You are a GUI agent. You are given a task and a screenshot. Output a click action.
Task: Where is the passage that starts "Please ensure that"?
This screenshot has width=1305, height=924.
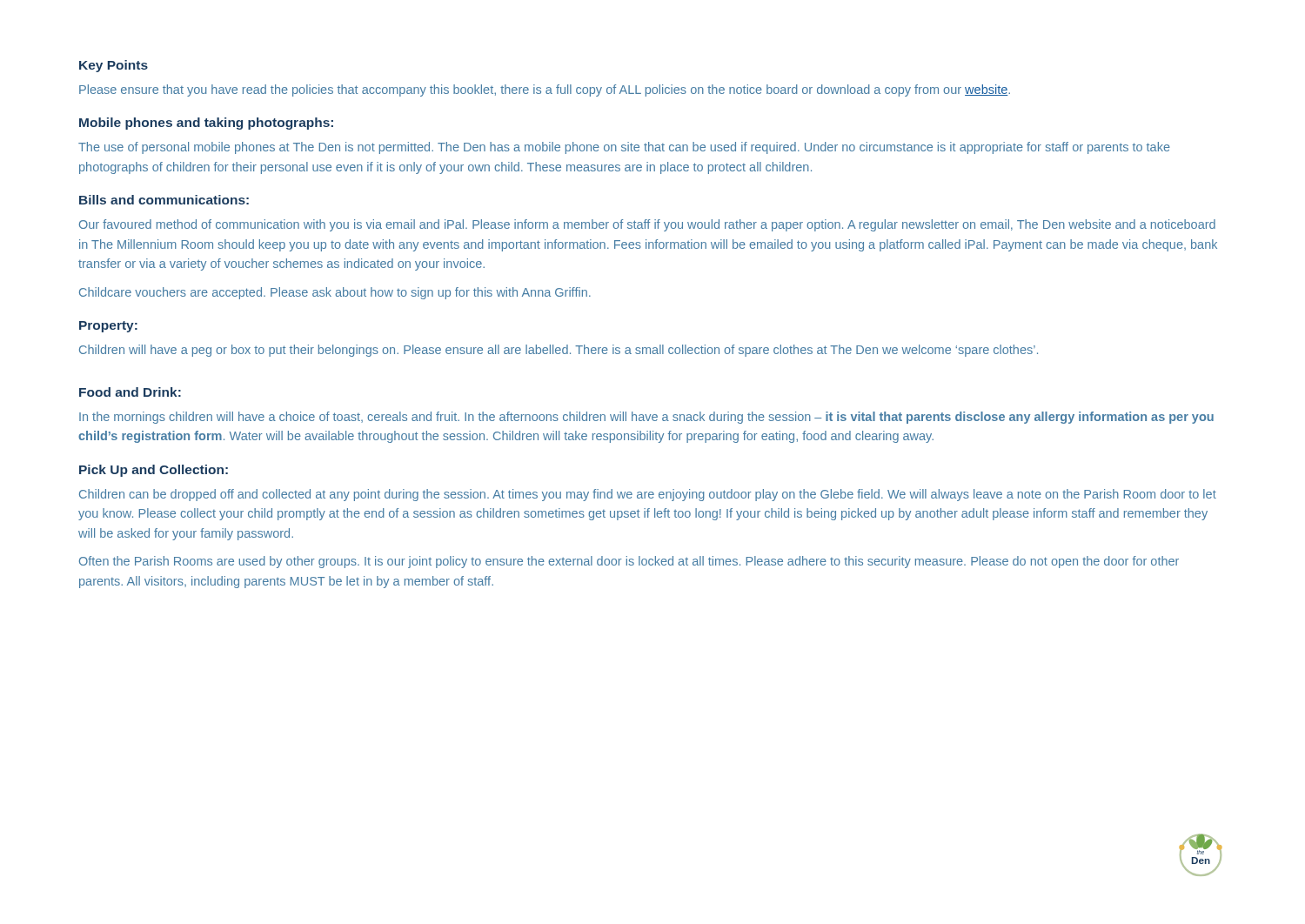pyautogui.click(x=545, y=90)
